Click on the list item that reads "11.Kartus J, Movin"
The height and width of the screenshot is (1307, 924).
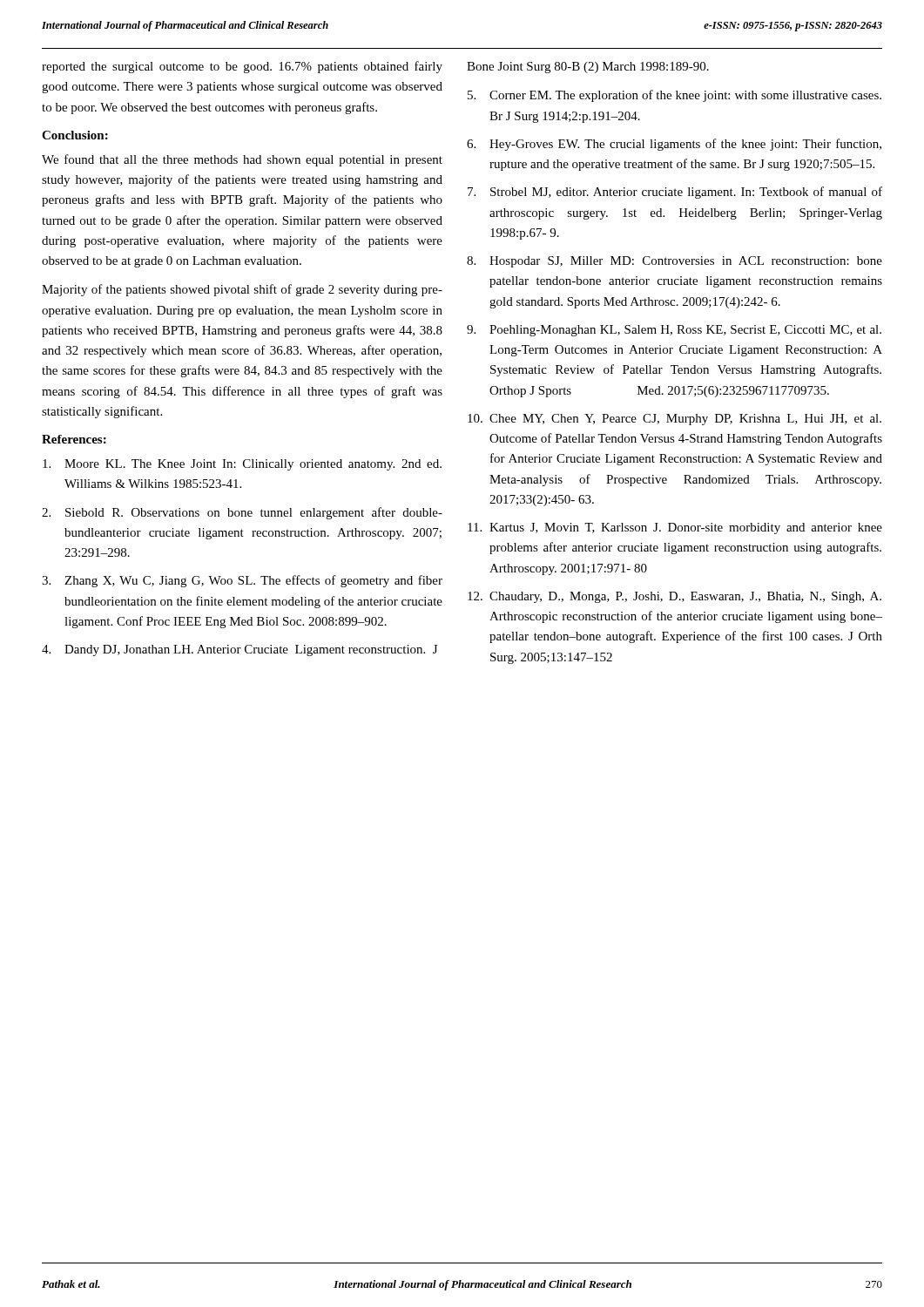click(675, 548)
